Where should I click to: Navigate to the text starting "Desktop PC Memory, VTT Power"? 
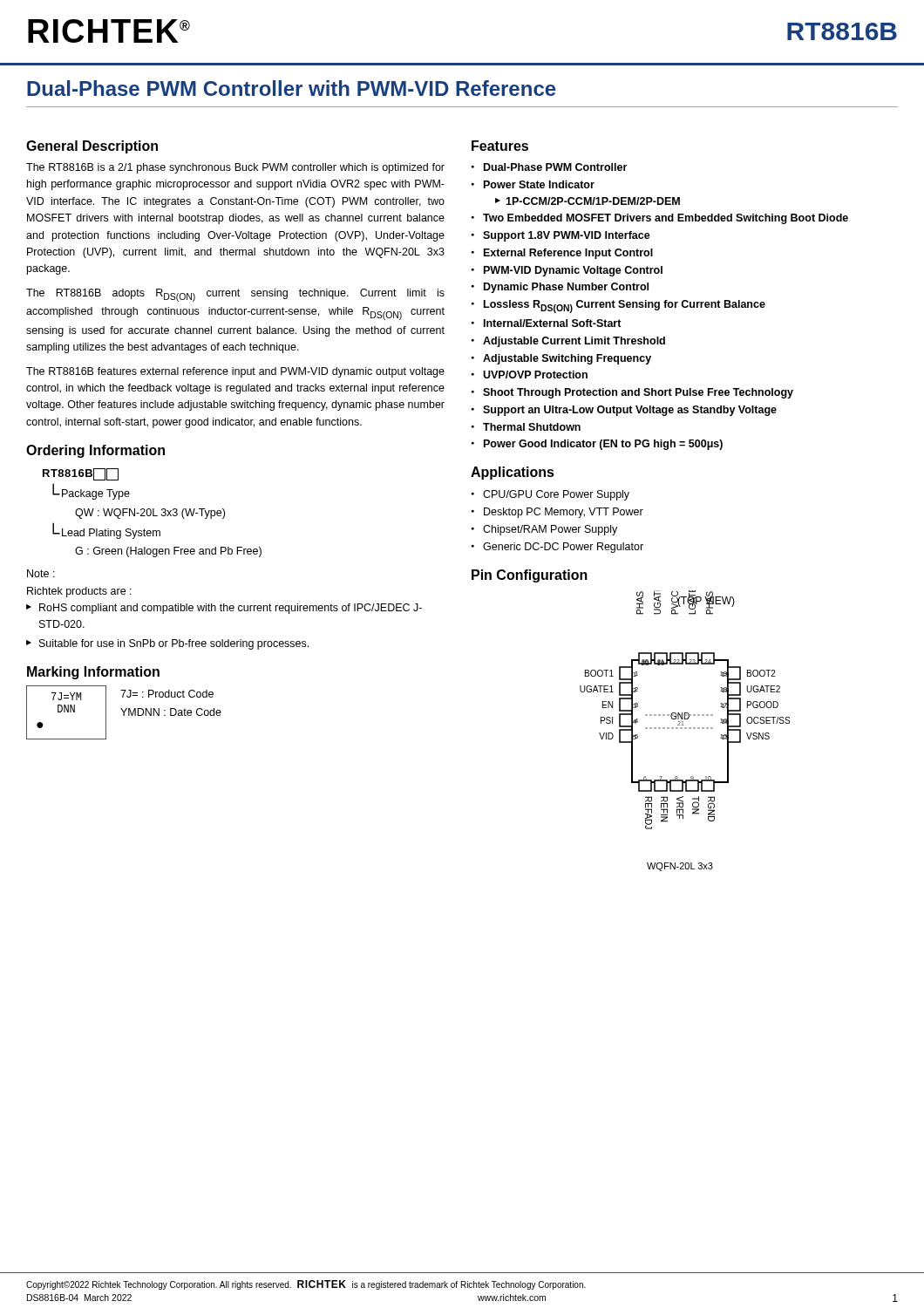(563, 512)
